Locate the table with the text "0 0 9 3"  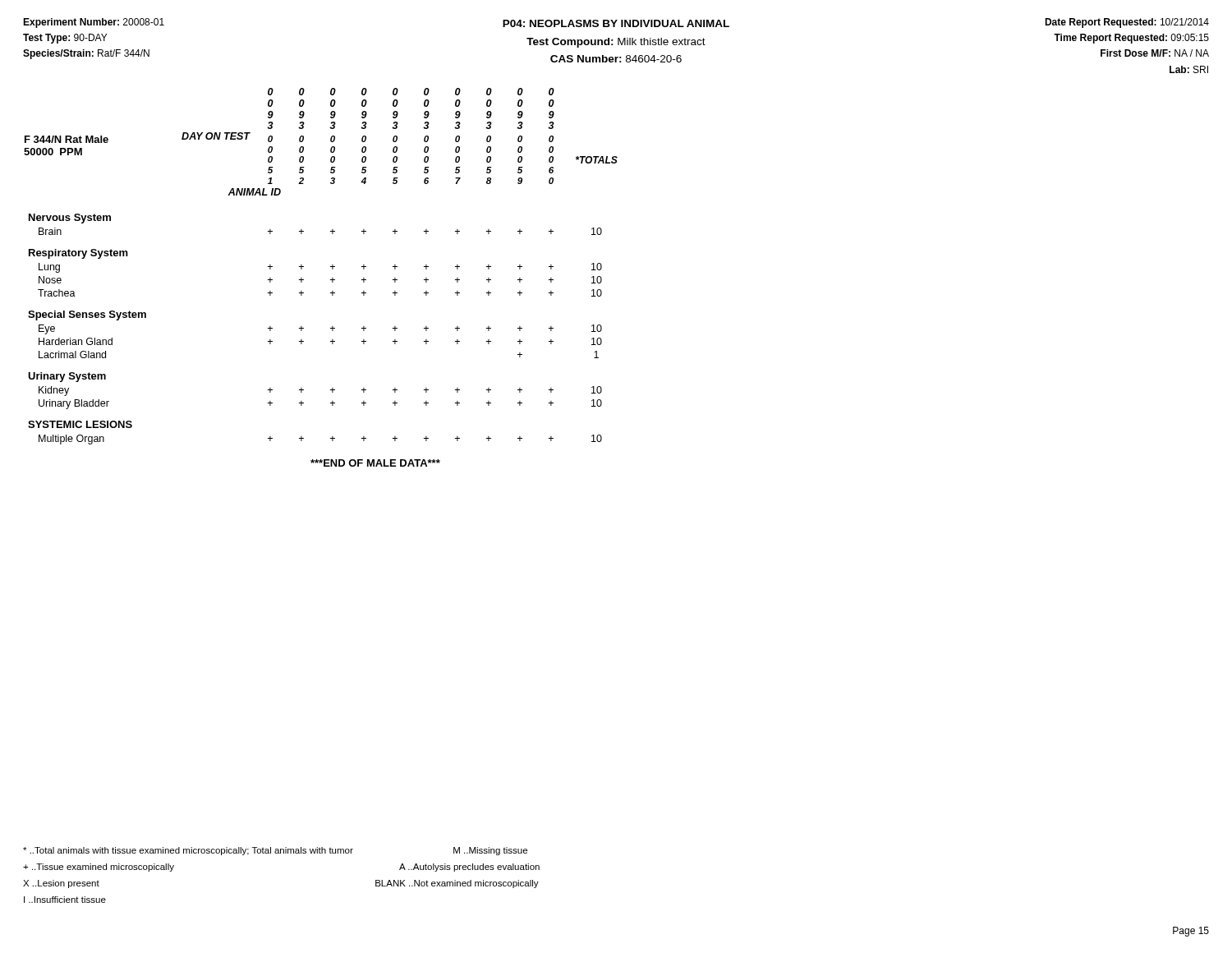[324, 278]
